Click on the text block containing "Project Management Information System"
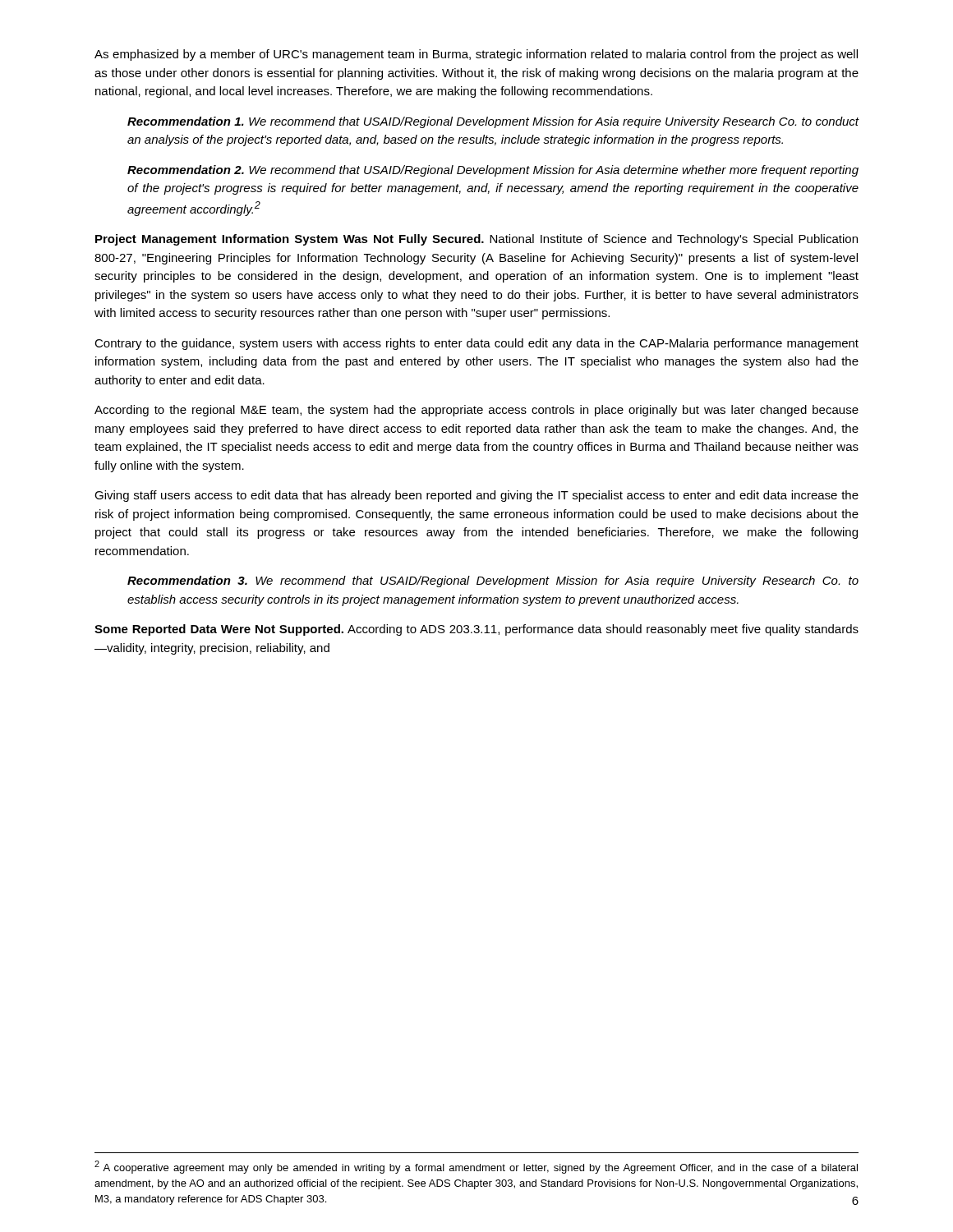The image size is (953, 1232). 476,276
